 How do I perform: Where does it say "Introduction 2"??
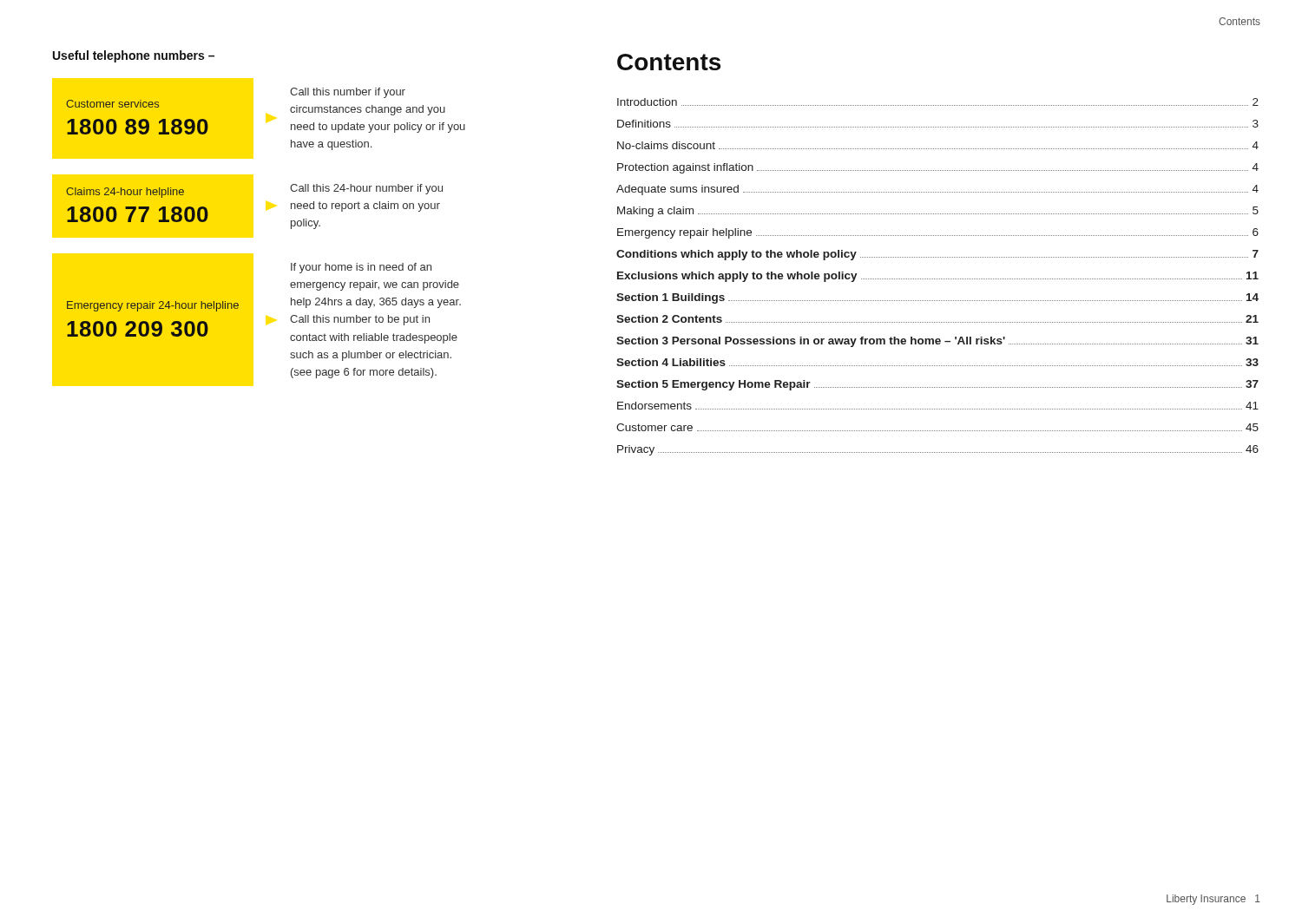tap(937, 102)
